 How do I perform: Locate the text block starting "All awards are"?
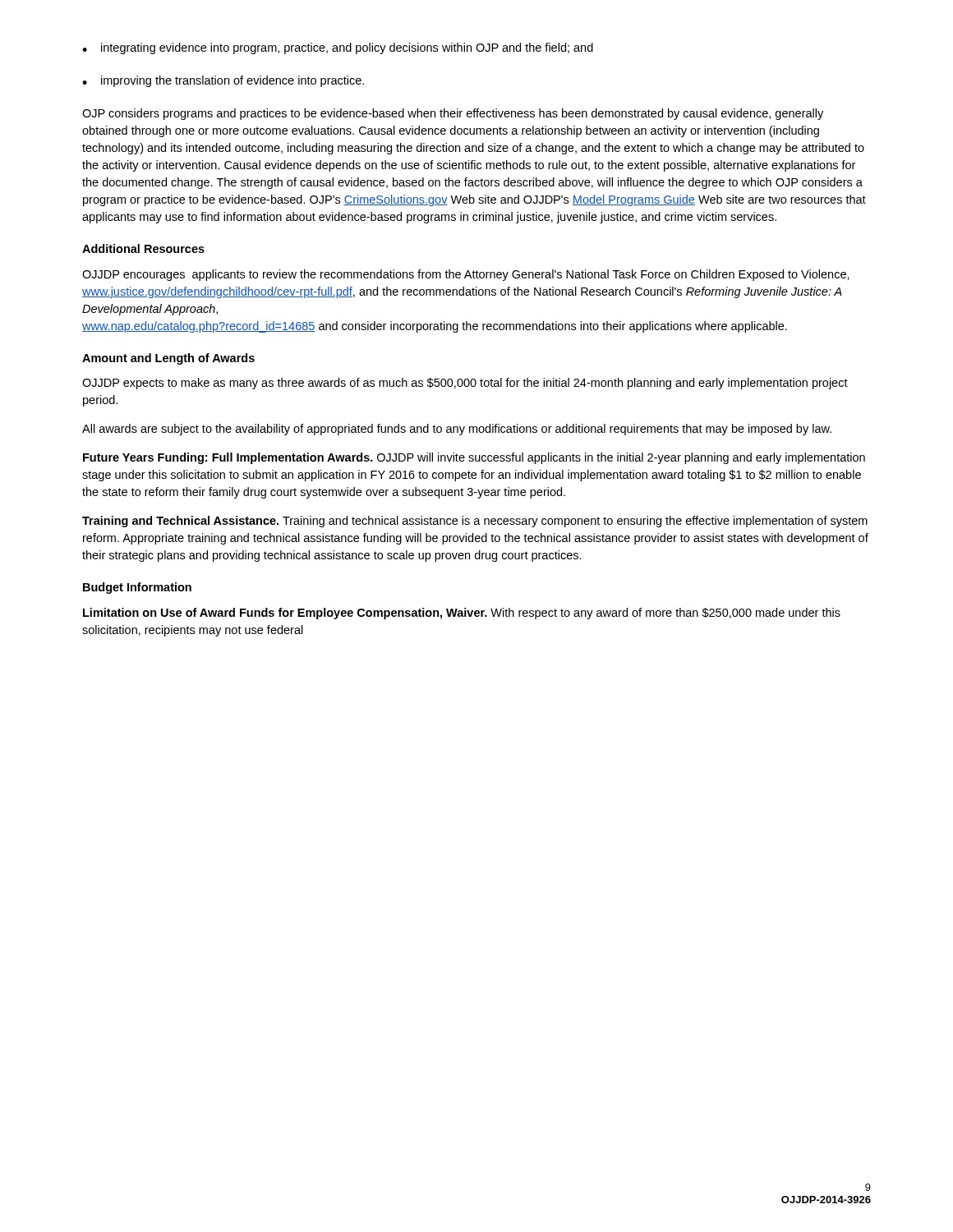457,429
